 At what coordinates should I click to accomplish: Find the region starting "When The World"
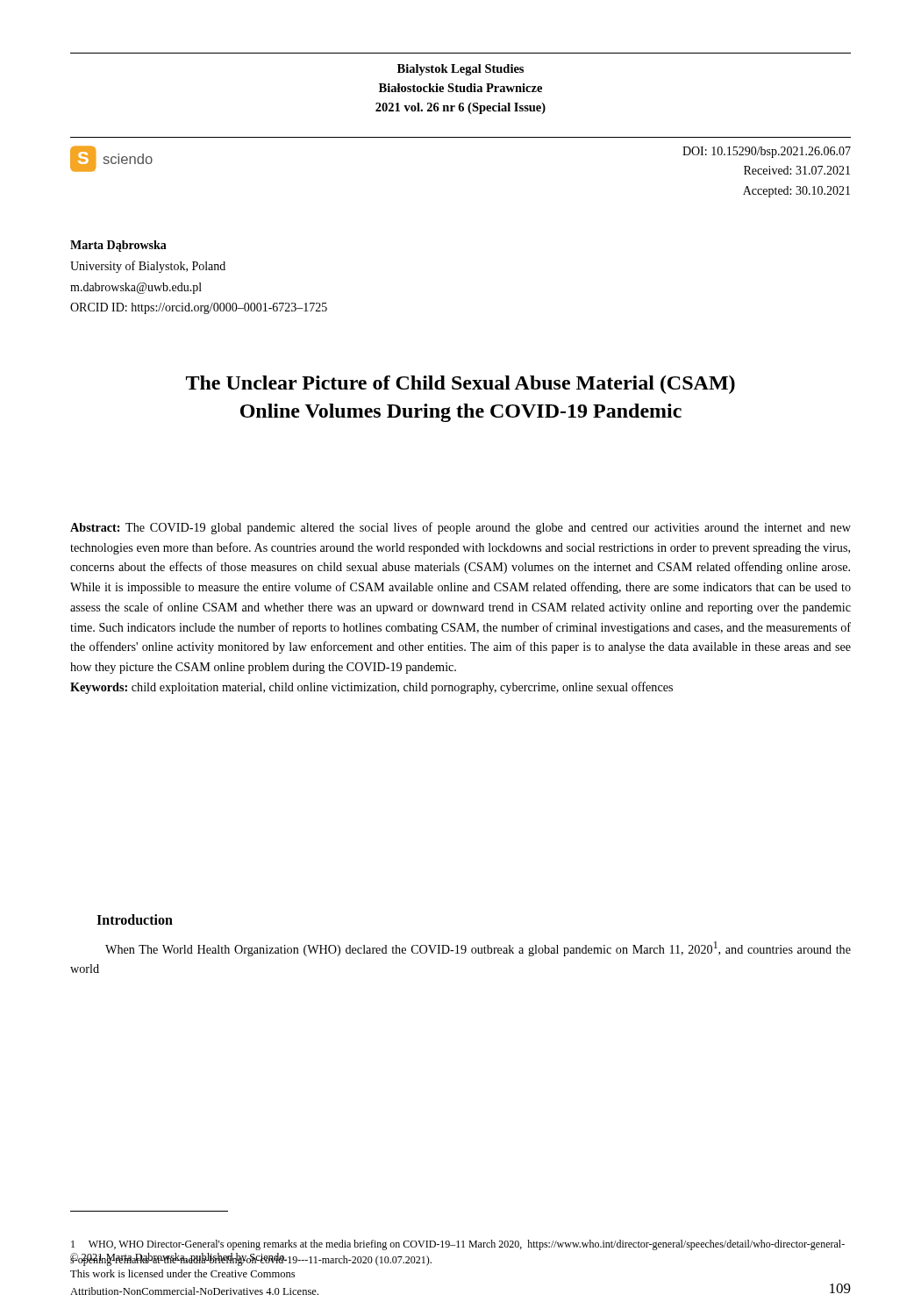[460, 957]
